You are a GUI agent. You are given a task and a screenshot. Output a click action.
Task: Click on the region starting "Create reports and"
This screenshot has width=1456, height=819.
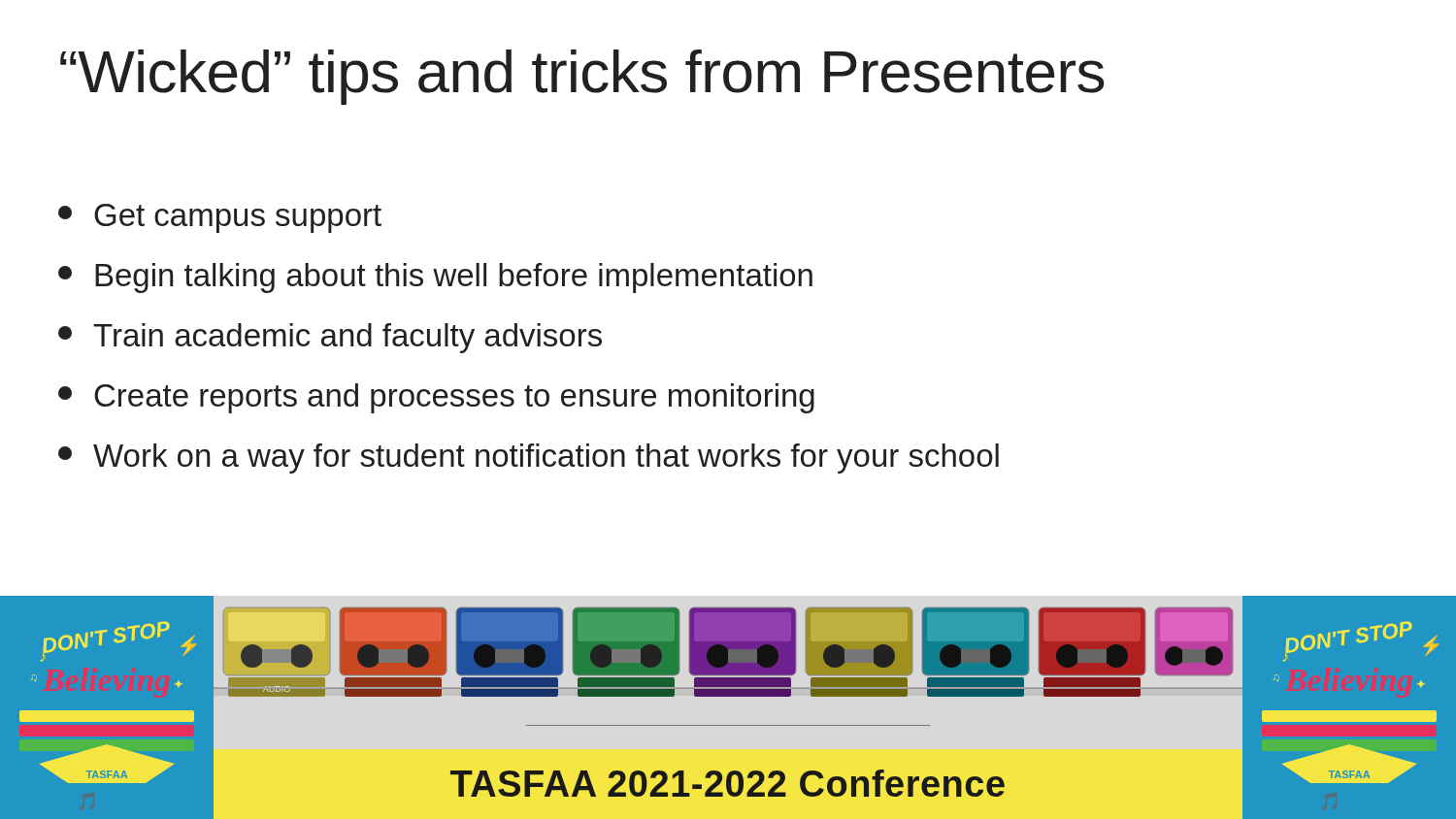[x=437, y=396]
